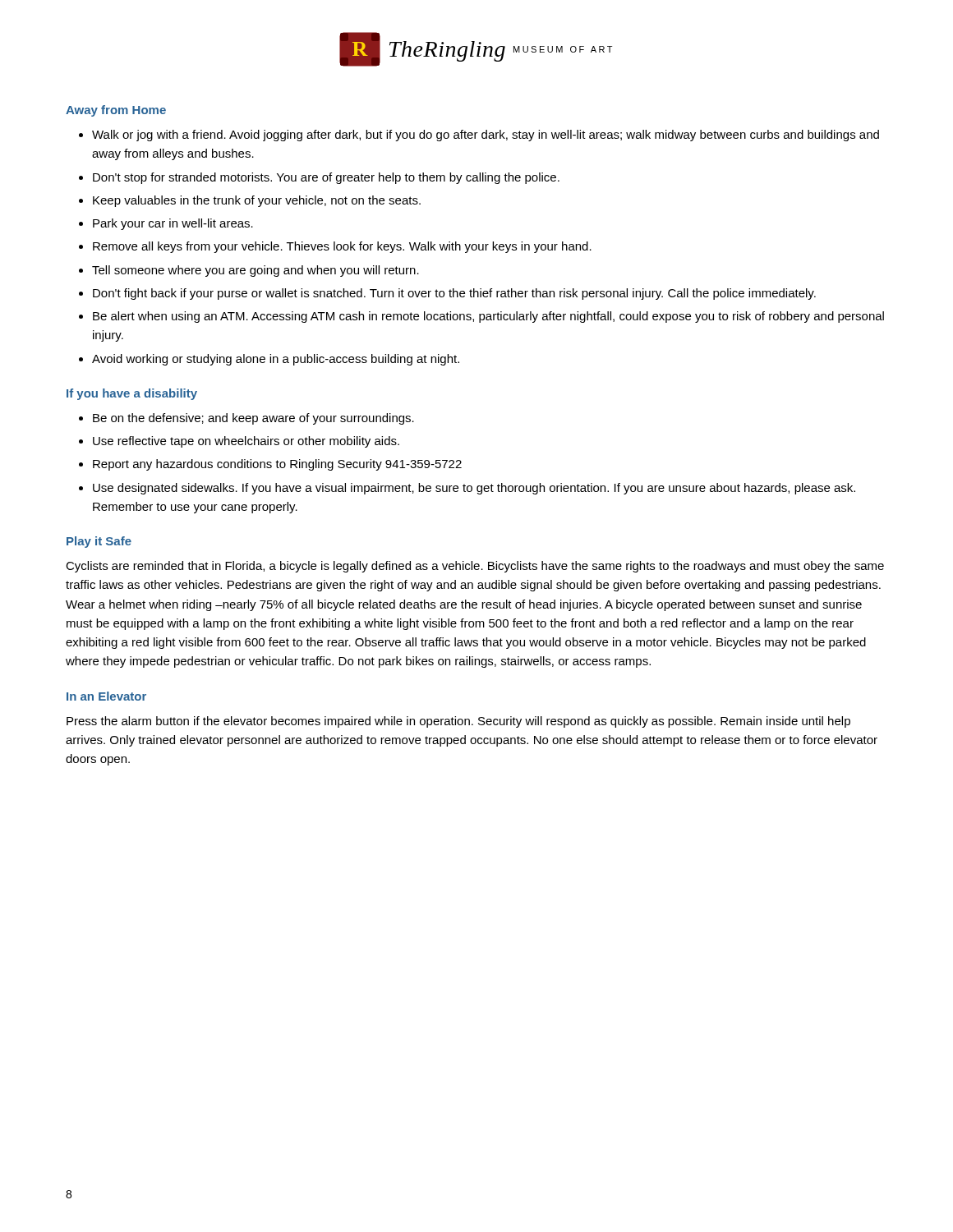This screenshot has height=1232, width=953.
Task: Find the passage starting "Use designated sidewalks. If you"
Action: [x=474, y=497]
